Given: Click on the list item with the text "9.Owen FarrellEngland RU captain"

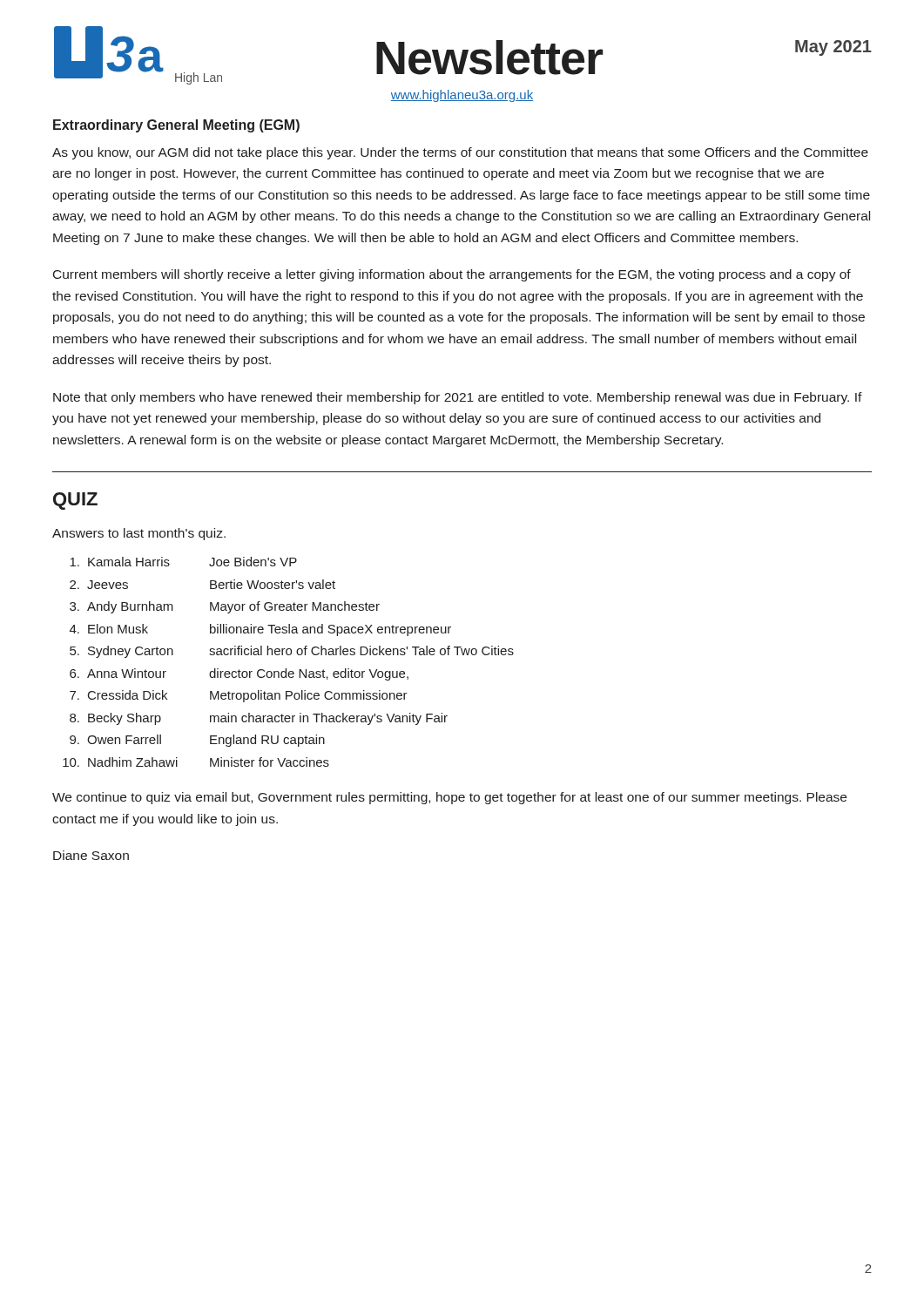Looking at the screenshot, I should click(115, 740).
